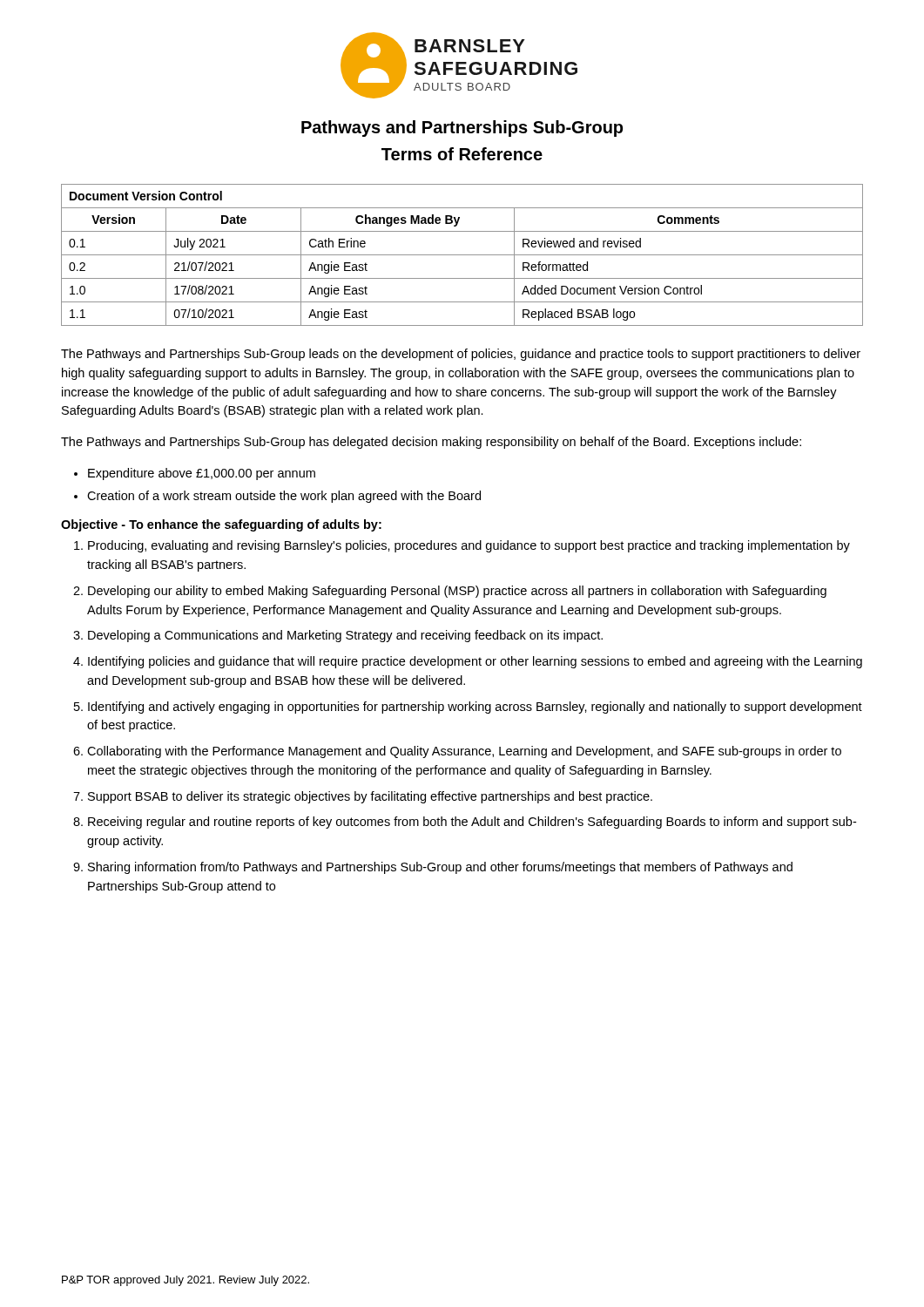Viewport: 924px width, 1307px height.
Task: Point to the block beginning "Identifying and actively engaging in opportunities"
Action: click(474, 716)
